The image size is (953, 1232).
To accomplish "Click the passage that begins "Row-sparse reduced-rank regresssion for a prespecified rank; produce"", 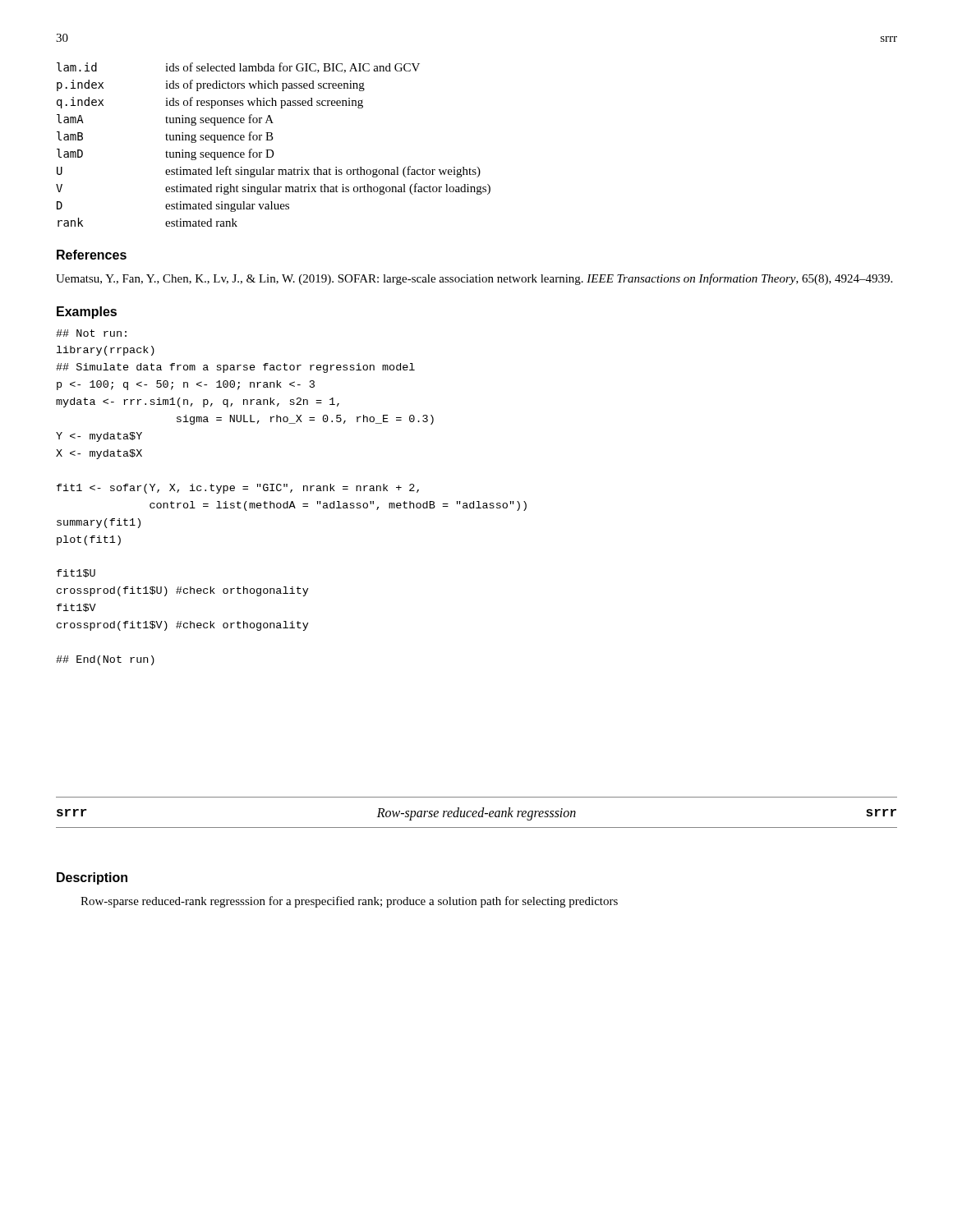I will click(349, 901).
